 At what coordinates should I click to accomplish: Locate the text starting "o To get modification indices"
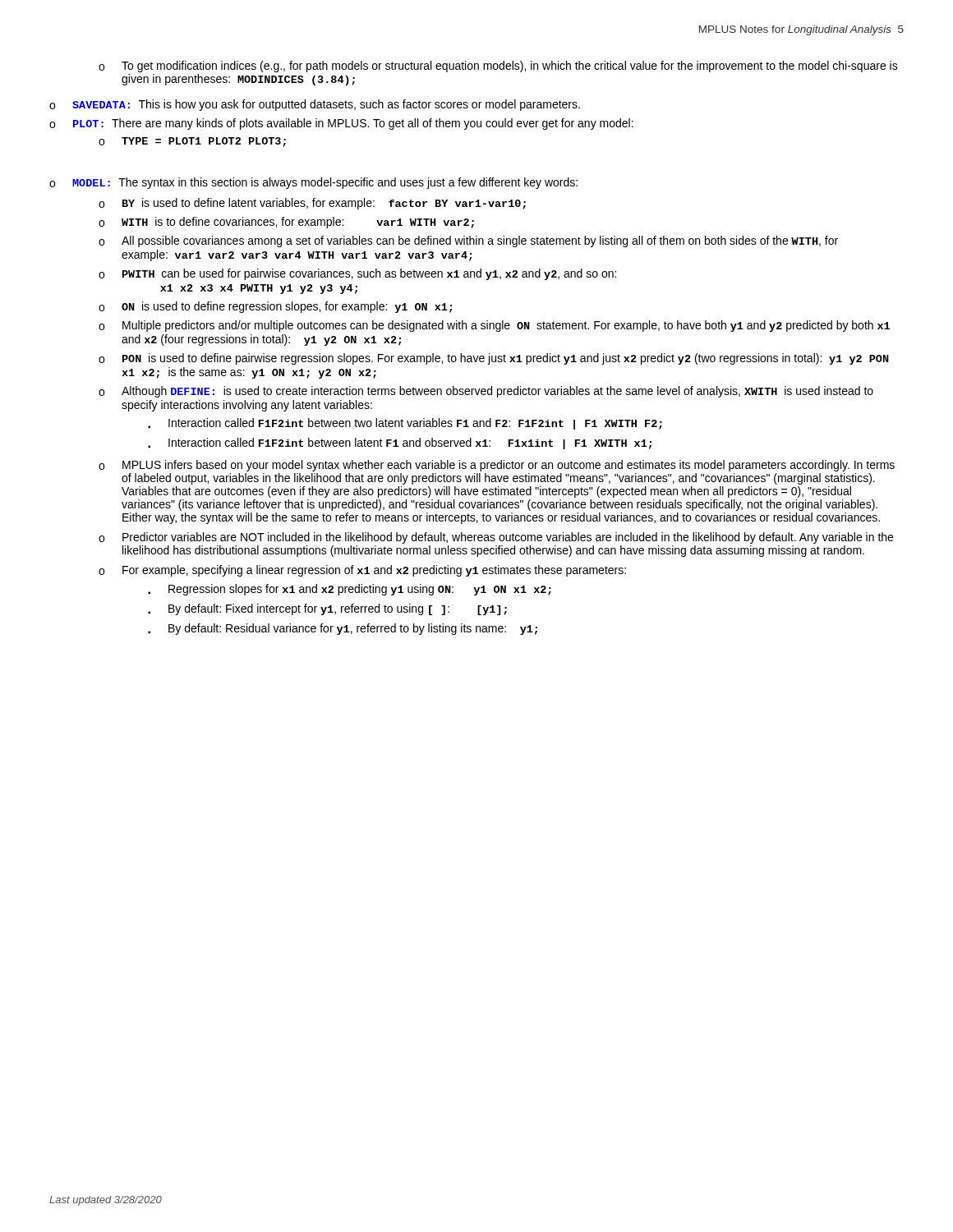click(x=501, y=73)
